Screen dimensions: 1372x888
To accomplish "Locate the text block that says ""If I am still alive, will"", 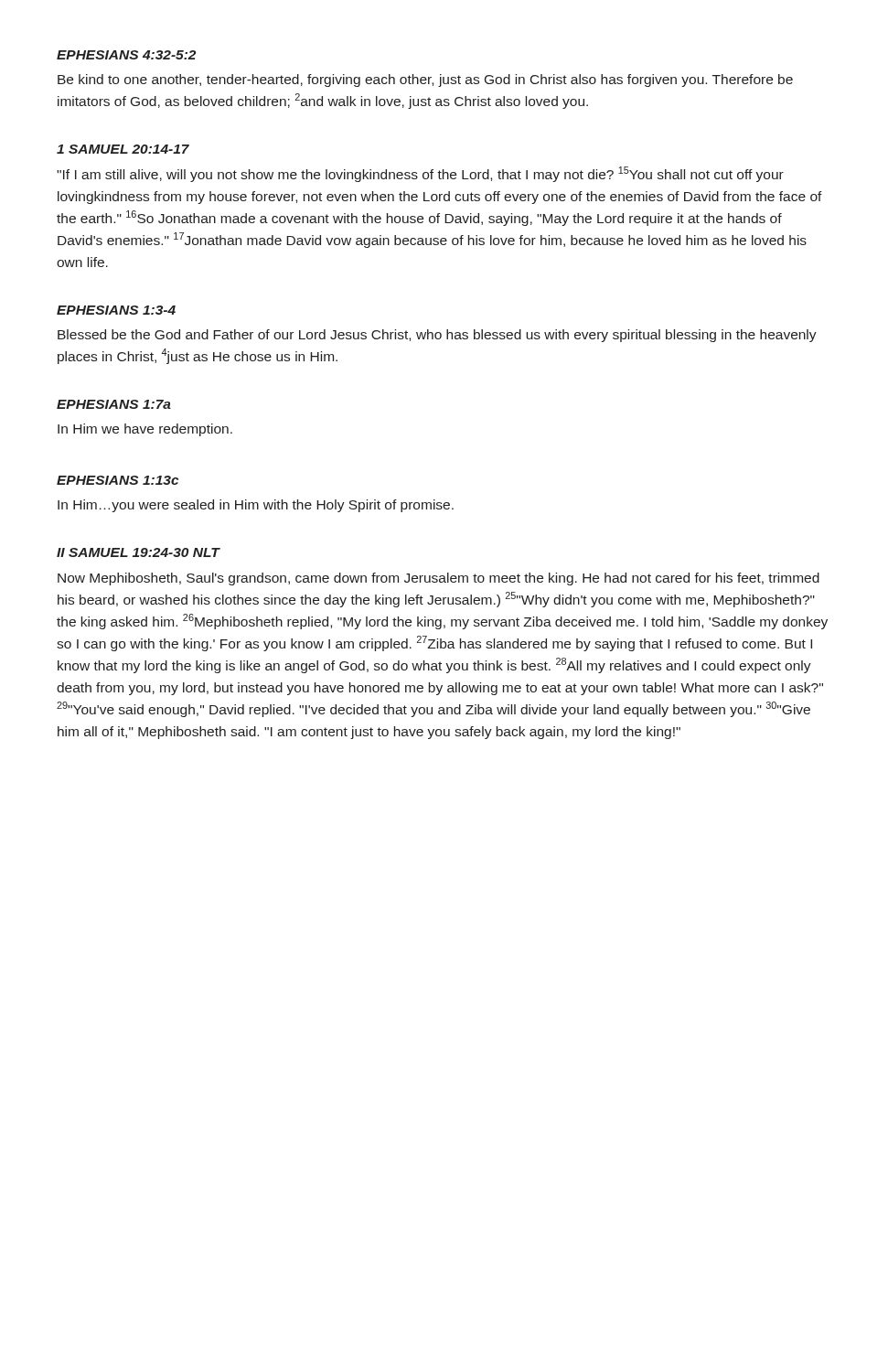I will [439, 217].
